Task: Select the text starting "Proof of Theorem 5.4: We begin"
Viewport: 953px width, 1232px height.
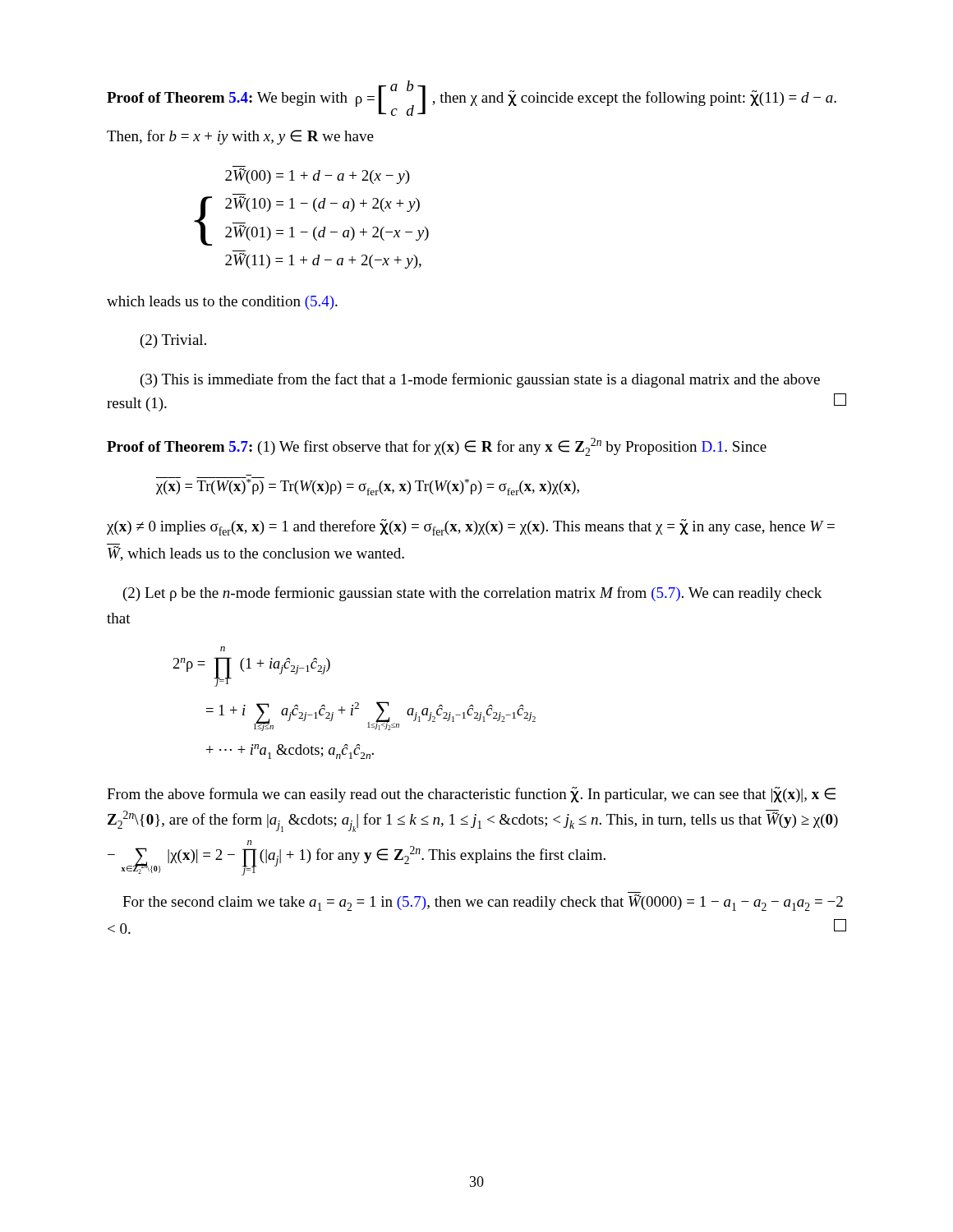Action: [472, 109]
